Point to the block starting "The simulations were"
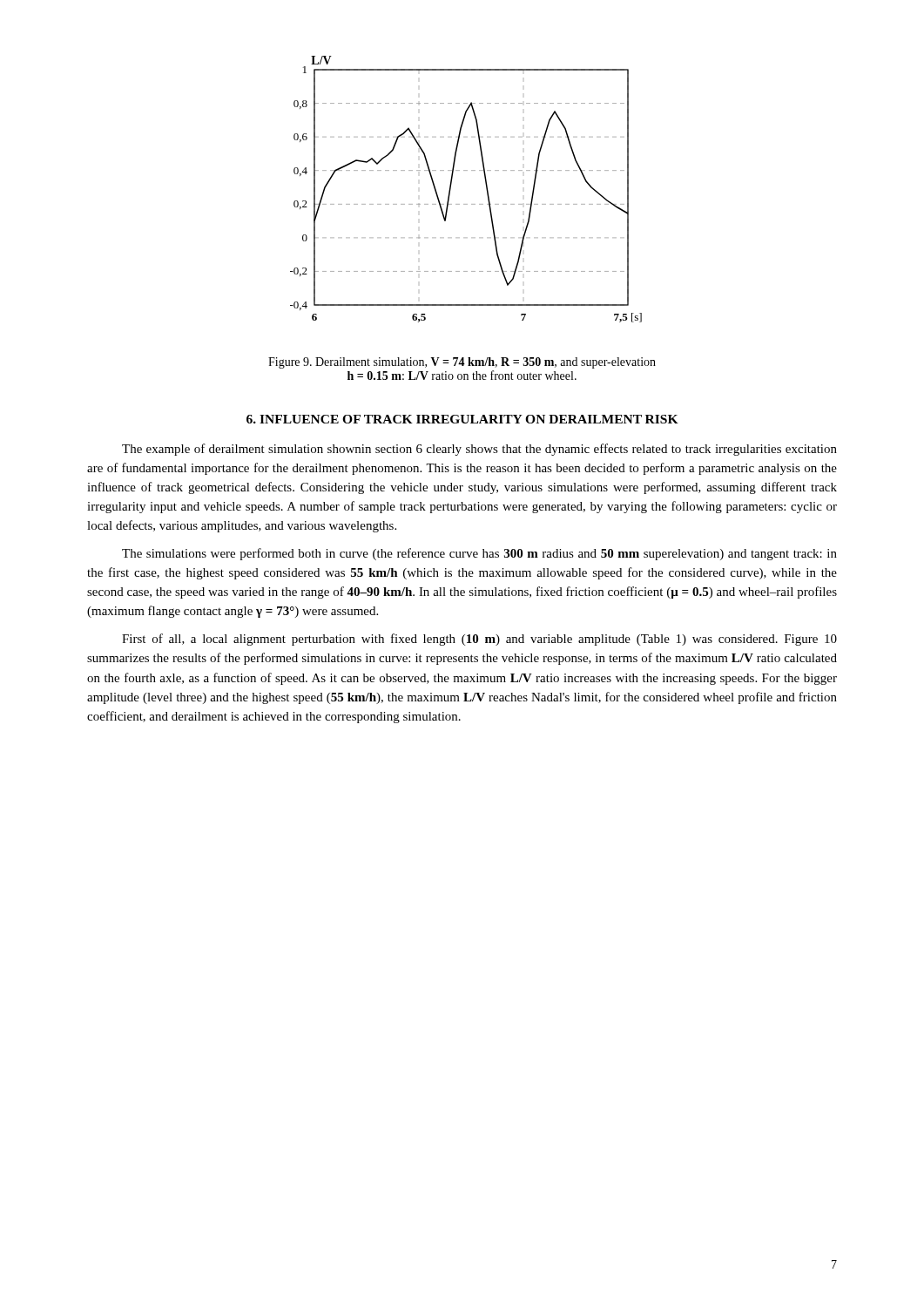This screenshot has width=924, height=1307. [x=462, y=582]
